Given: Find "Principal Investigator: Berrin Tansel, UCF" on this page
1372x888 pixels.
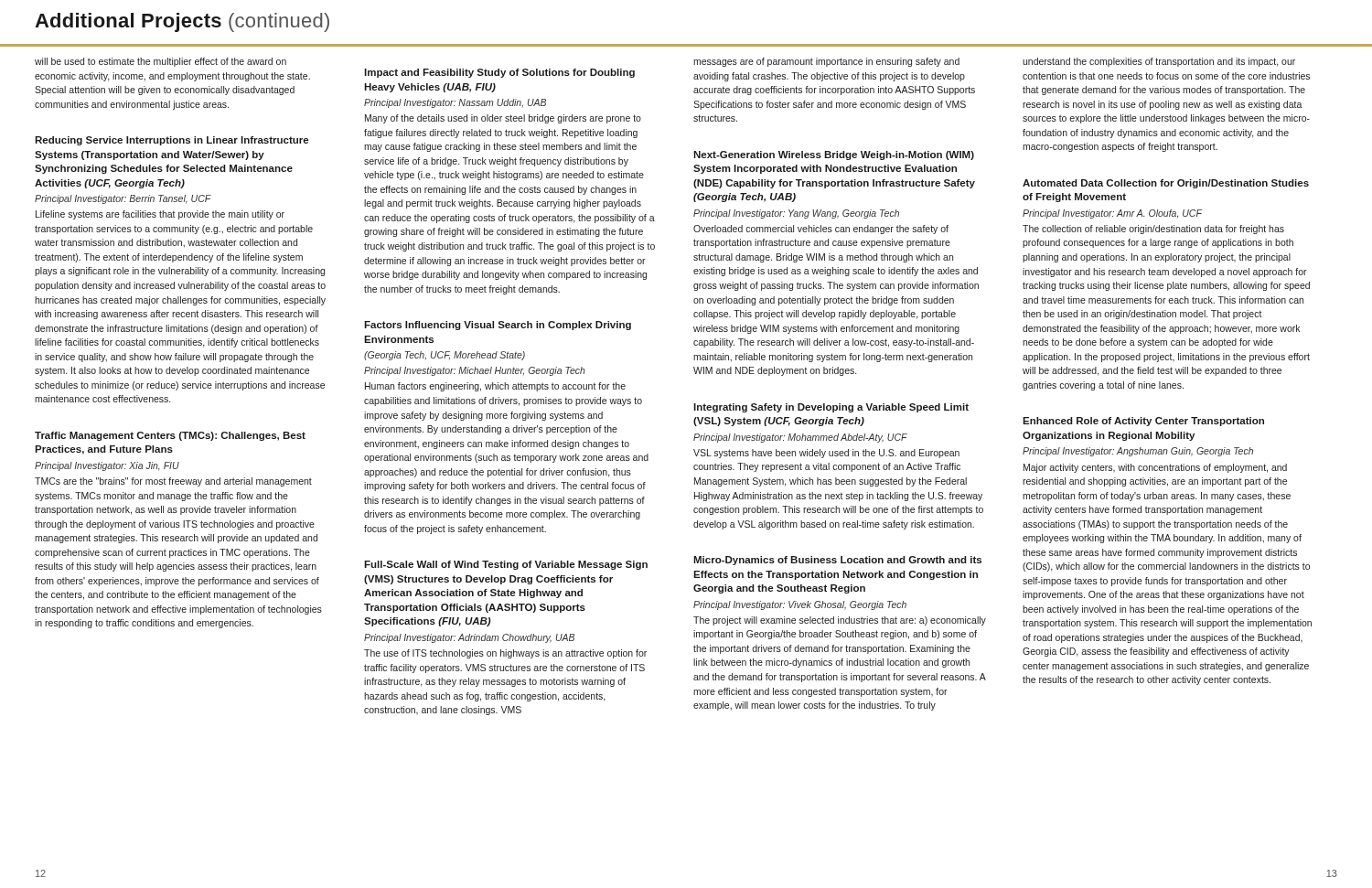Looking at the screenshot, I should 123,199.
